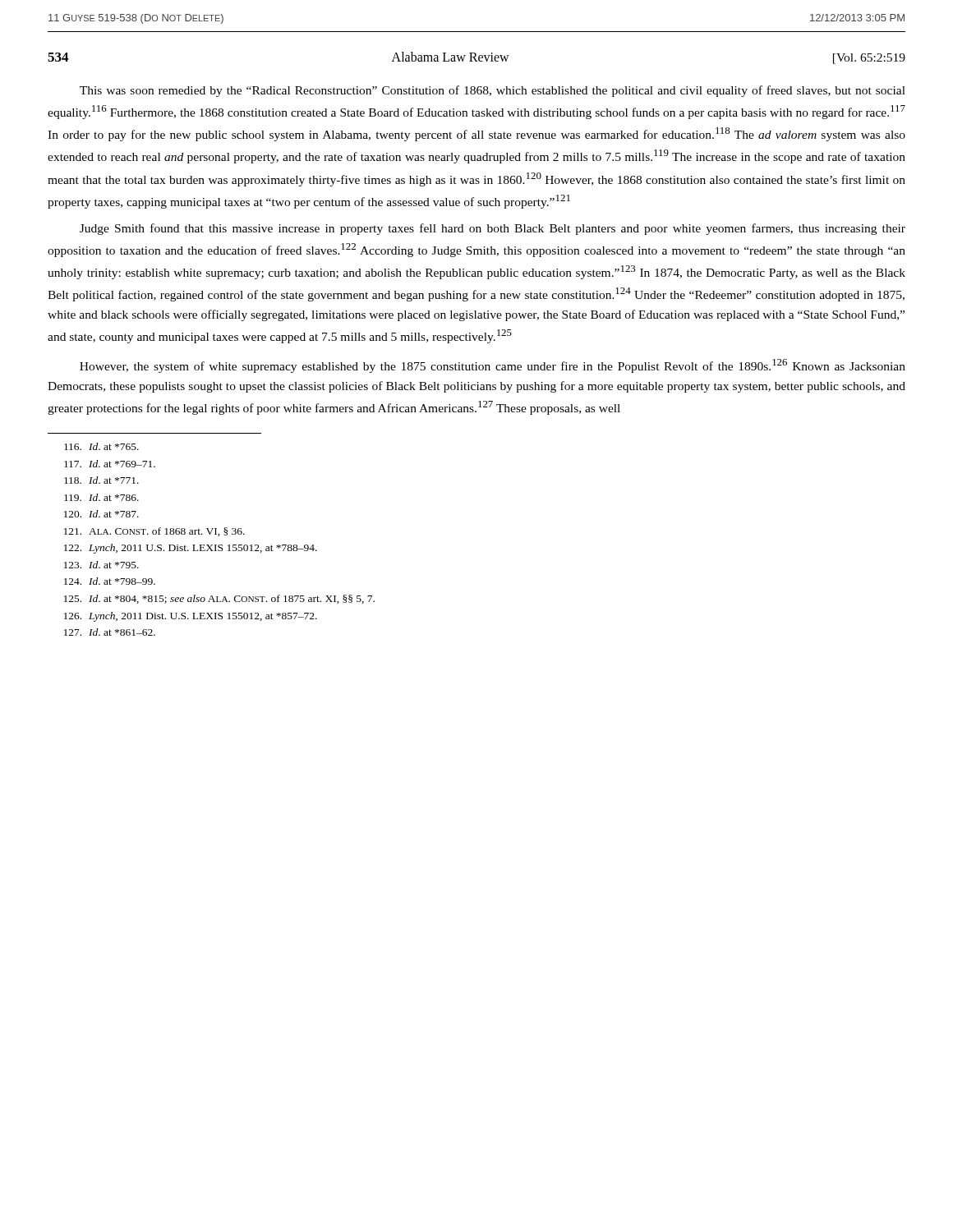
Task: Click on the footnote containing "Id. at *804, *815; see also ALA. CONST."
Action: pos(219,599)
